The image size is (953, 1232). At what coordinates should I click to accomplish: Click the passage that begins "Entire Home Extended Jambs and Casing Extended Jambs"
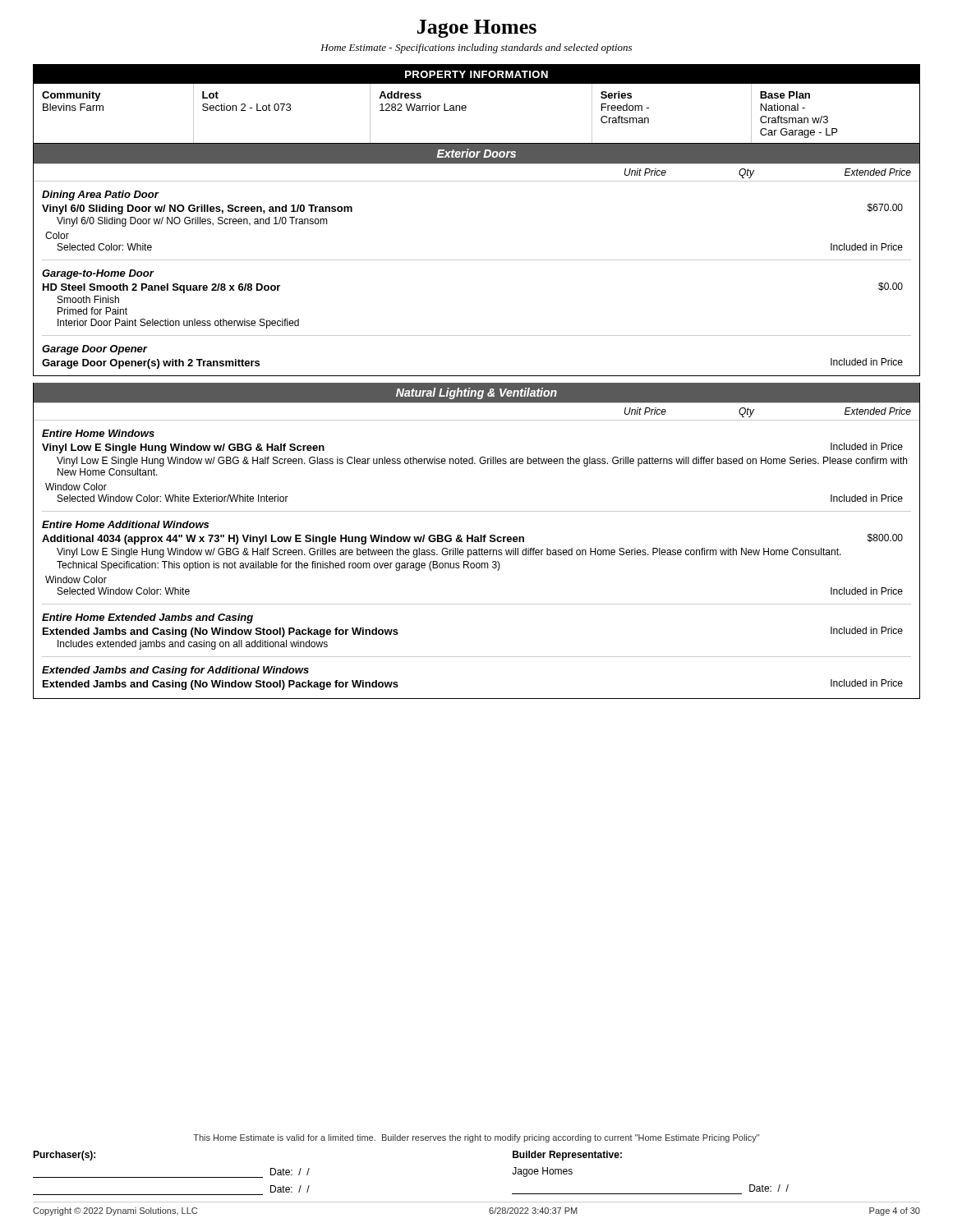pyautogui.click(x=147, y=618)
